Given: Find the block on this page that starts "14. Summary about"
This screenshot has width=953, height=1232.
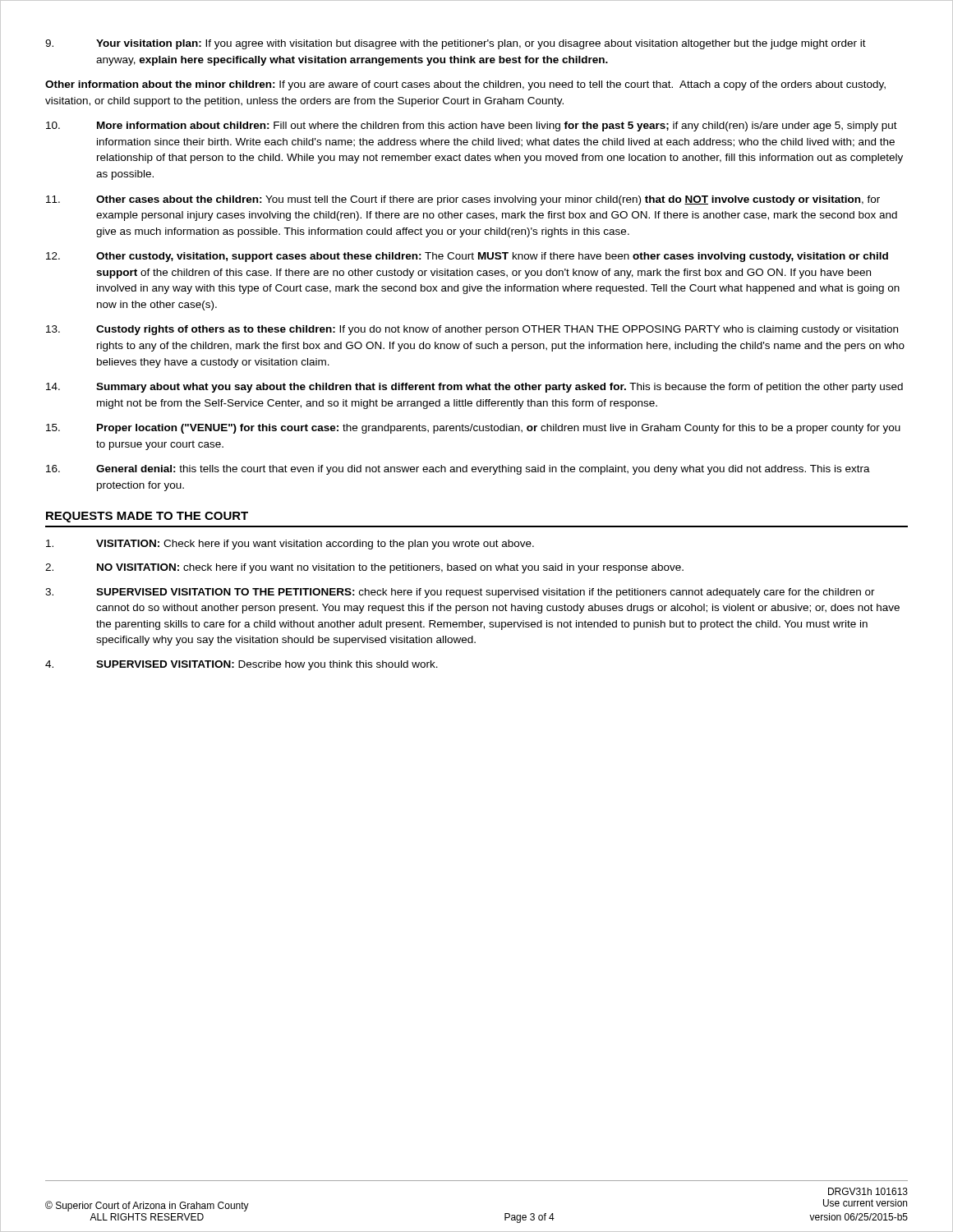Looking at the screenshot, I should 476,395.
